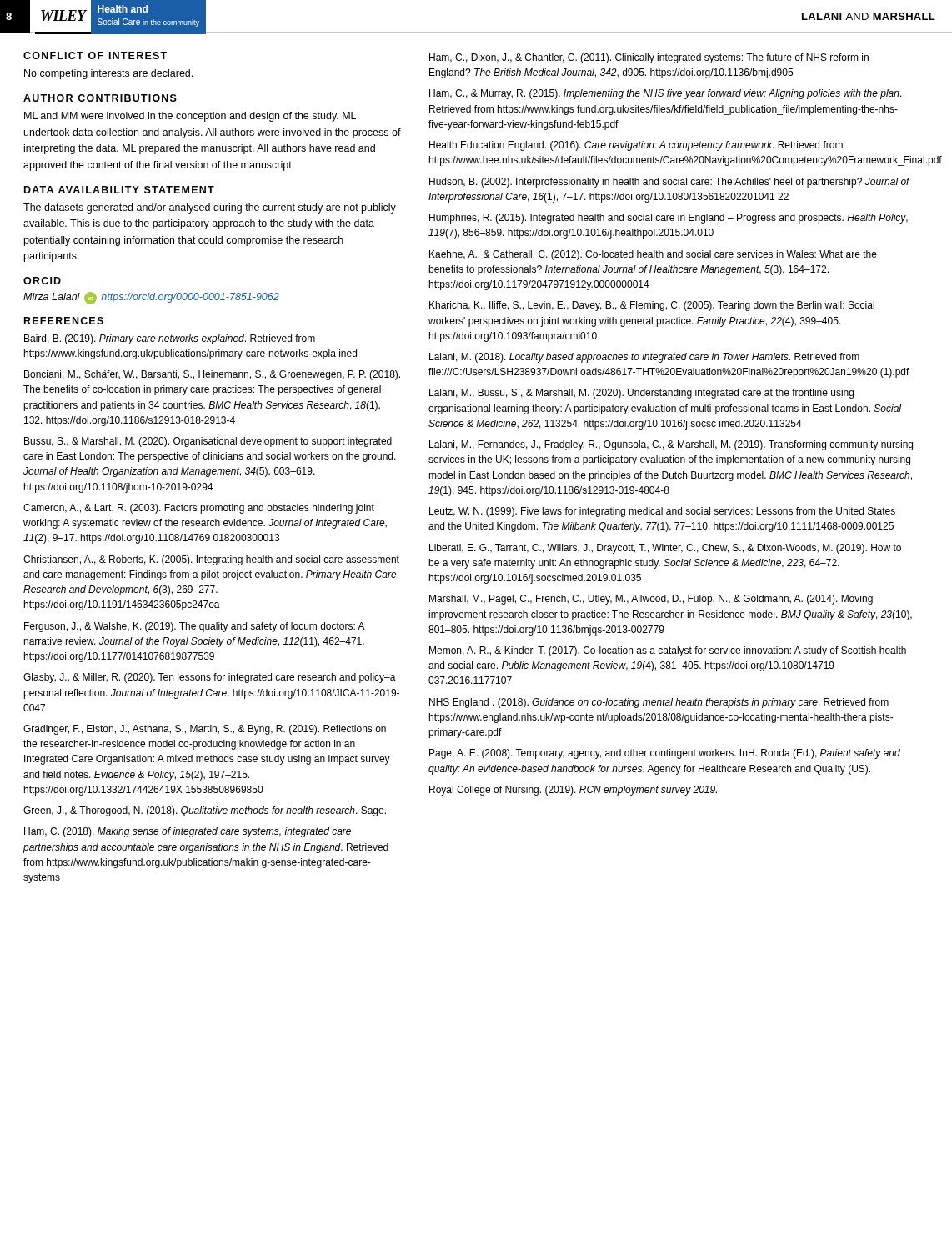
Task: Find "Conflict of Interest" on this page
Action: (96, 56)
